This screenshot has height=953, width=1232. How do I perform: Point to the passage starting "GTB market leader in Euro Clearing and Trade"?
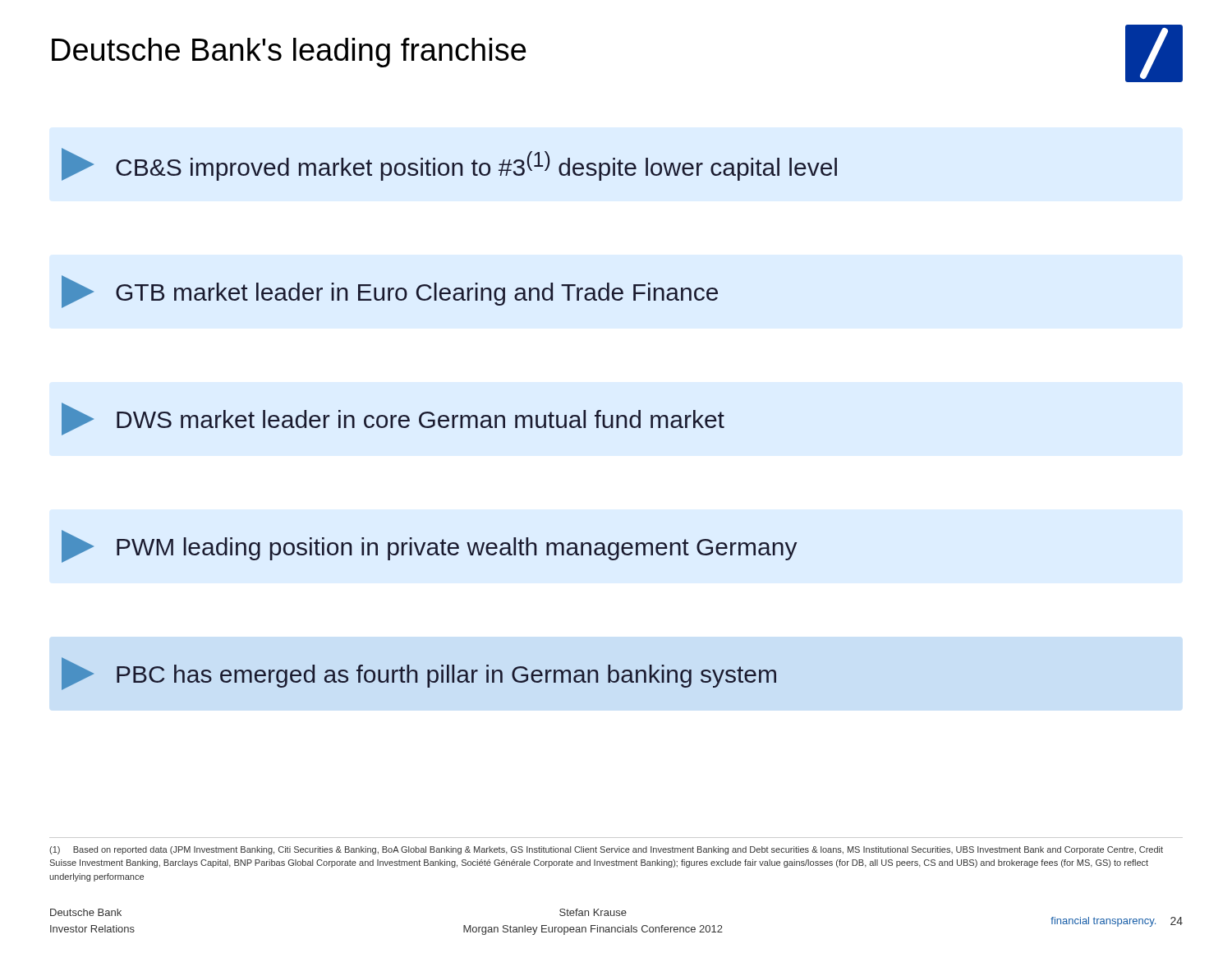[x=396, y=292]
